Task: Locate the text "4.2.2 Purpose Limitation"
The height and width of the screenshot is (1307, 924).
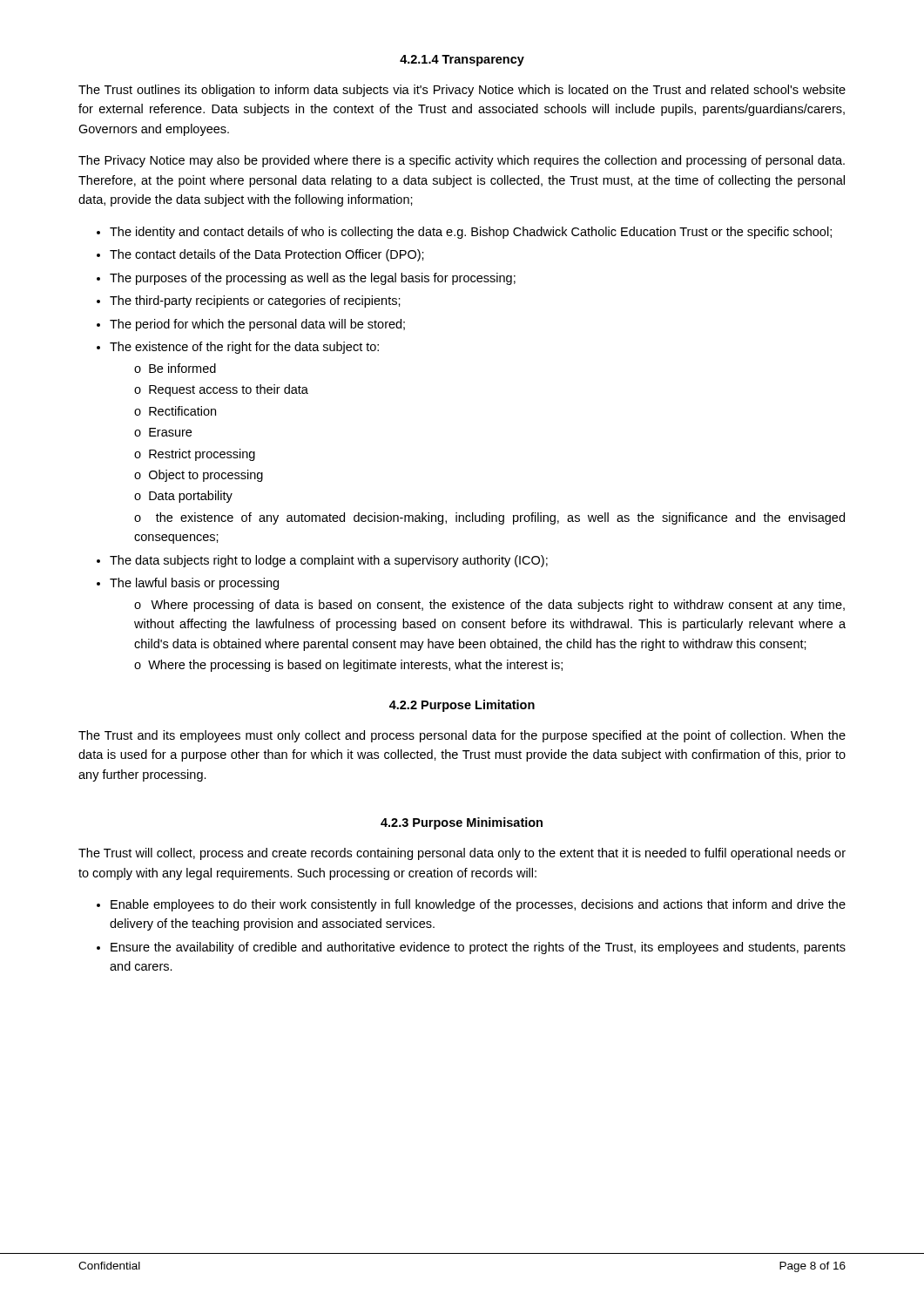Action: click(x=462, y=705)
